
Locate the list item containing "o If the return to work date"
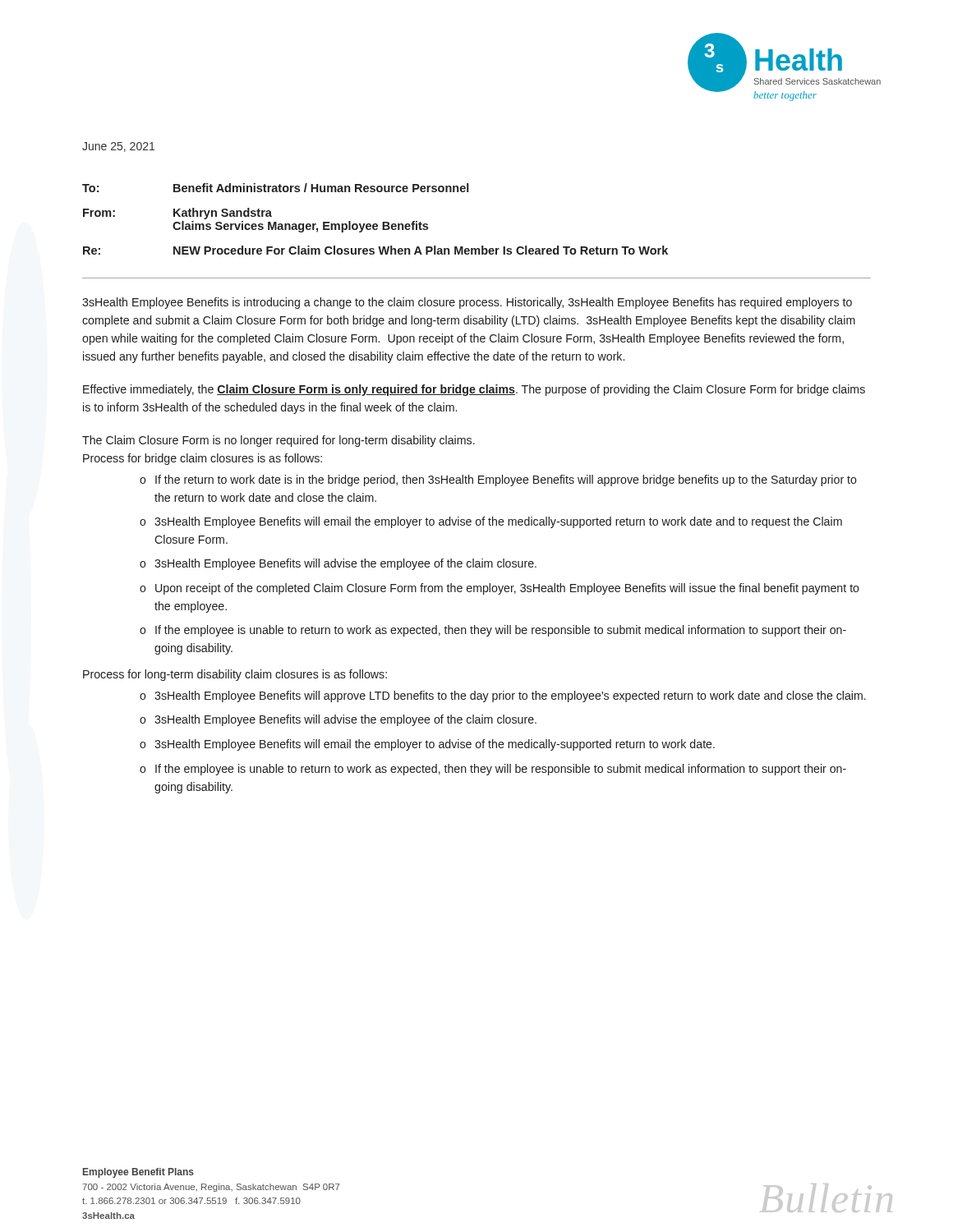click(501, 489)
